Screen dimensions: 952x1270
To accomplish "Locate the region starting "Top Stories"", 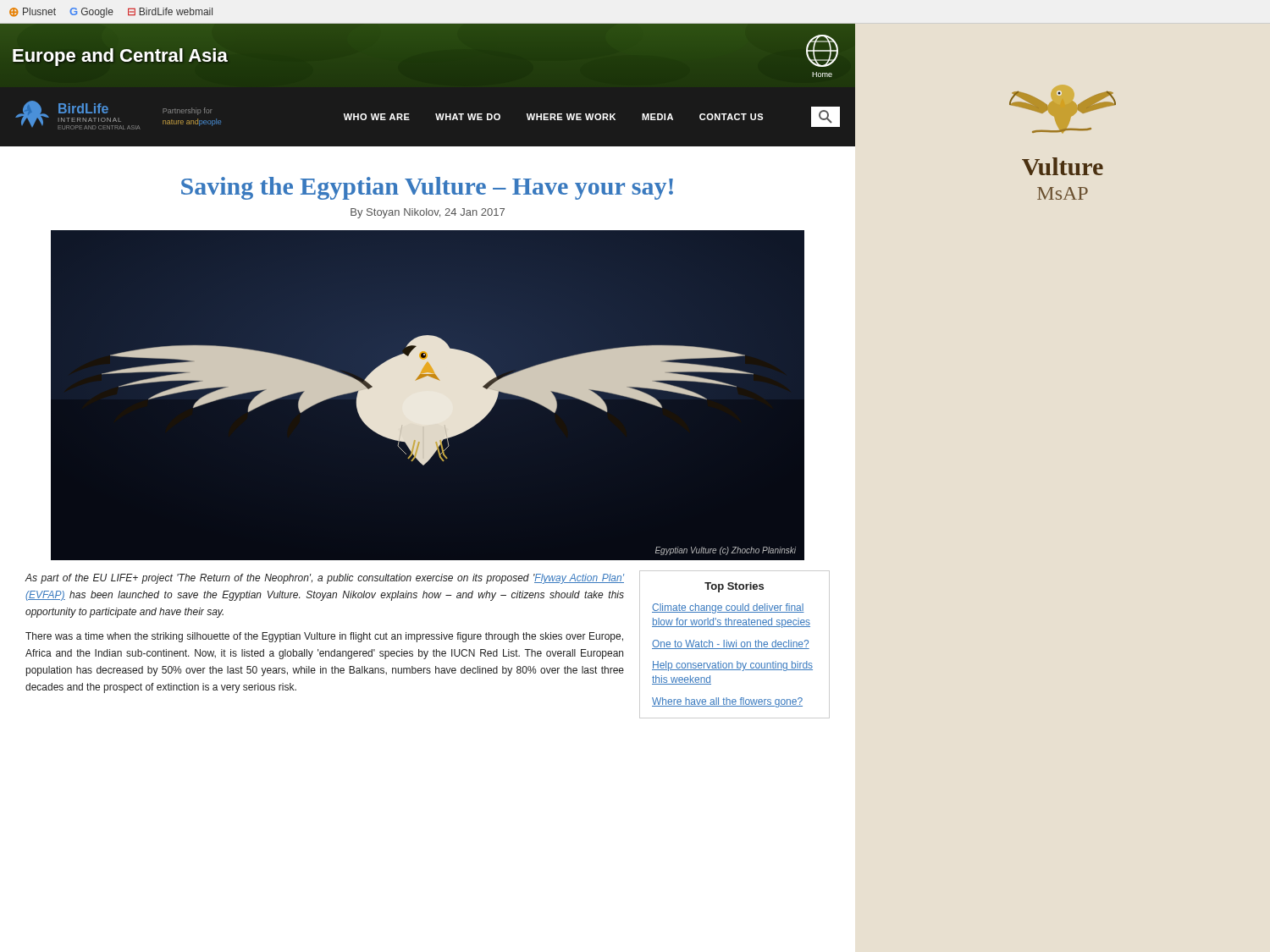I will pos(734,586).
